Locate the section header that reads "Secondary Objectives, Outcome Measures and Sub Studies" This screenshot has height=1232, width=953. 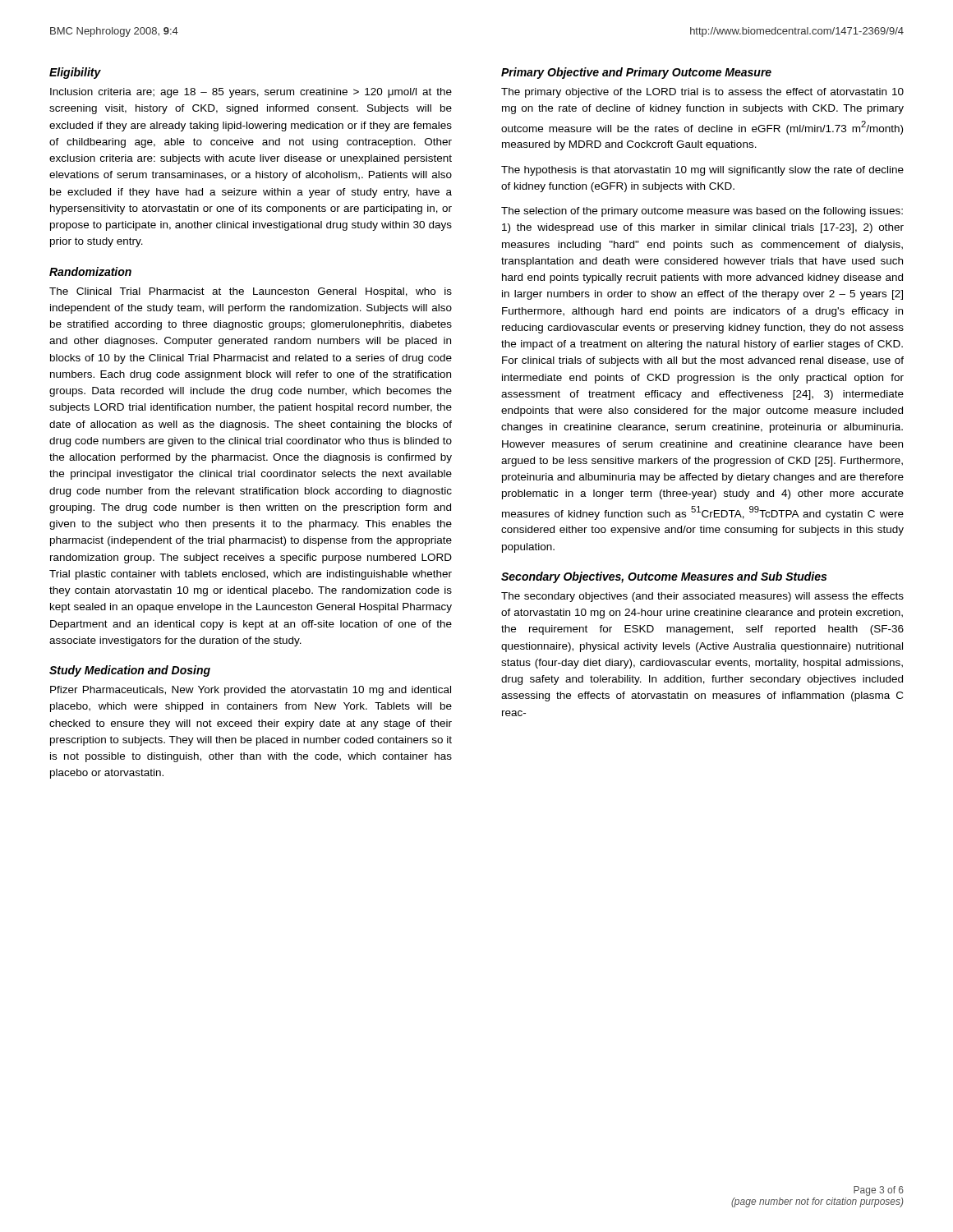tap(664, 576)
